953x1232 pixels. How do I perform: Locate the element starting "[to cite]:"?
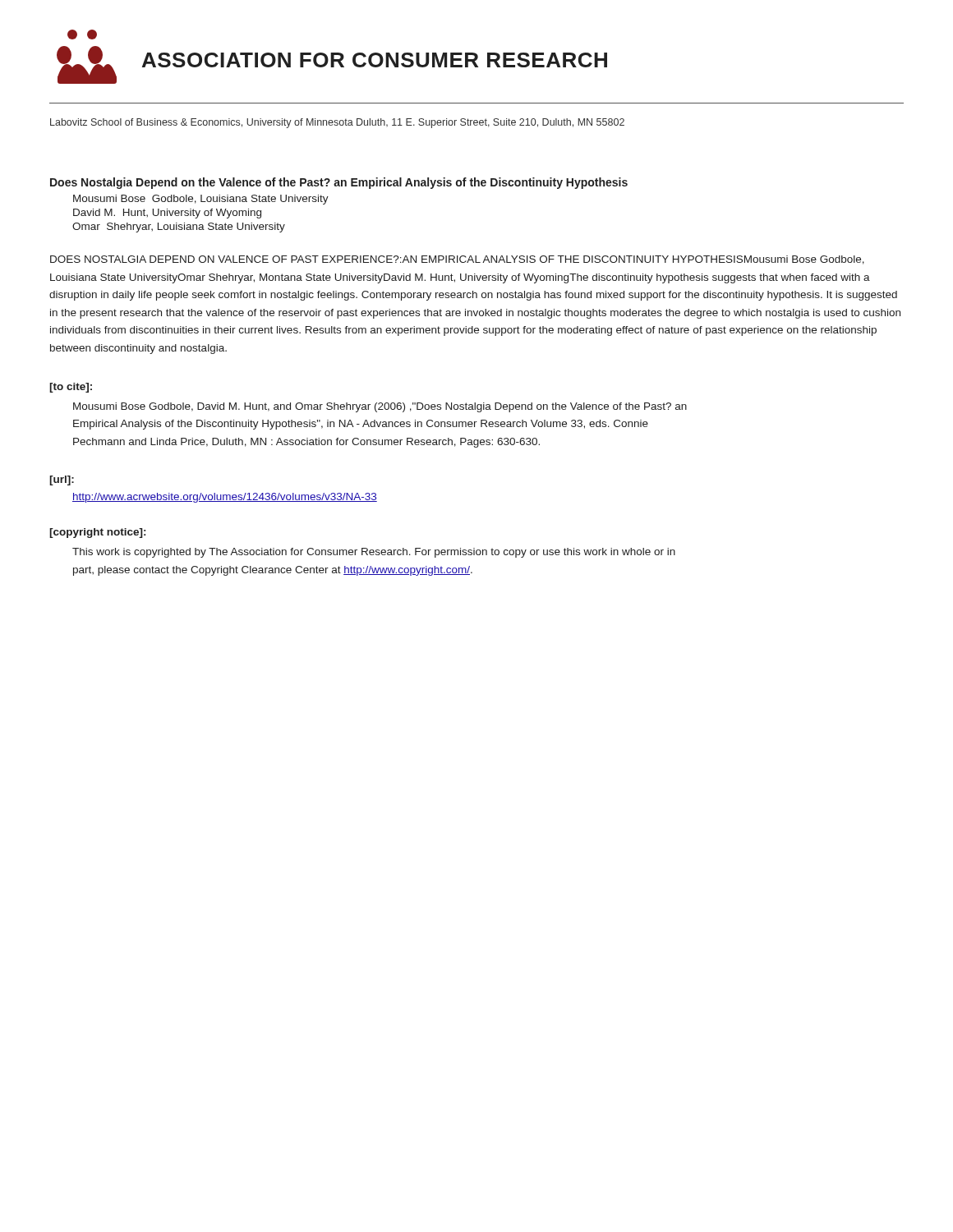(71, 386)
